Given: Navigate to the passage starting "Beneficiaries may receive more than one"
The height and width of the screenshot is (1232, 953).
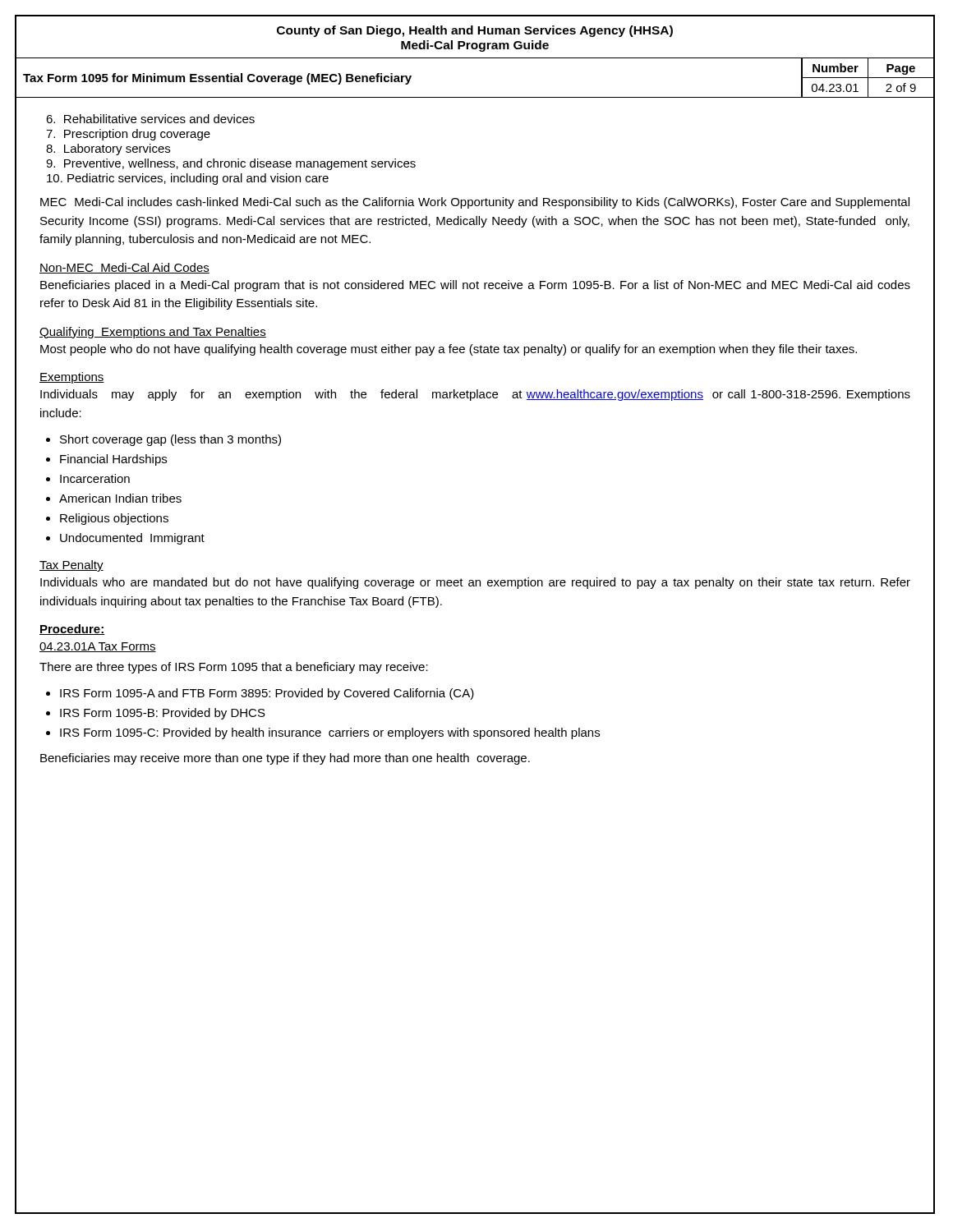Looking at the screenshot, I should [x=285, y=758].
